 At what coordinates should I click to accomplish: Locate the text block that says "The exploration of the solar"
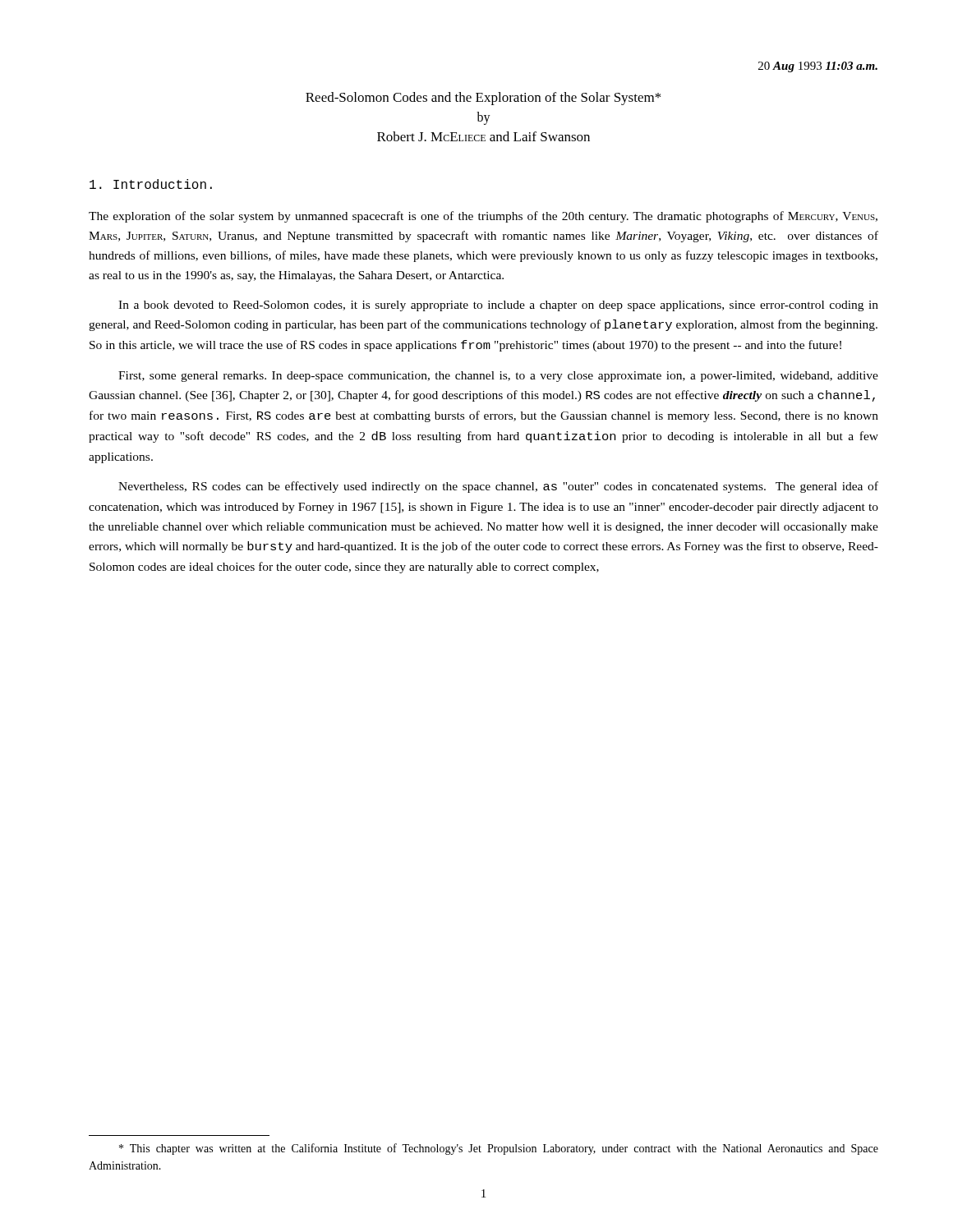(x=484, y=245)
